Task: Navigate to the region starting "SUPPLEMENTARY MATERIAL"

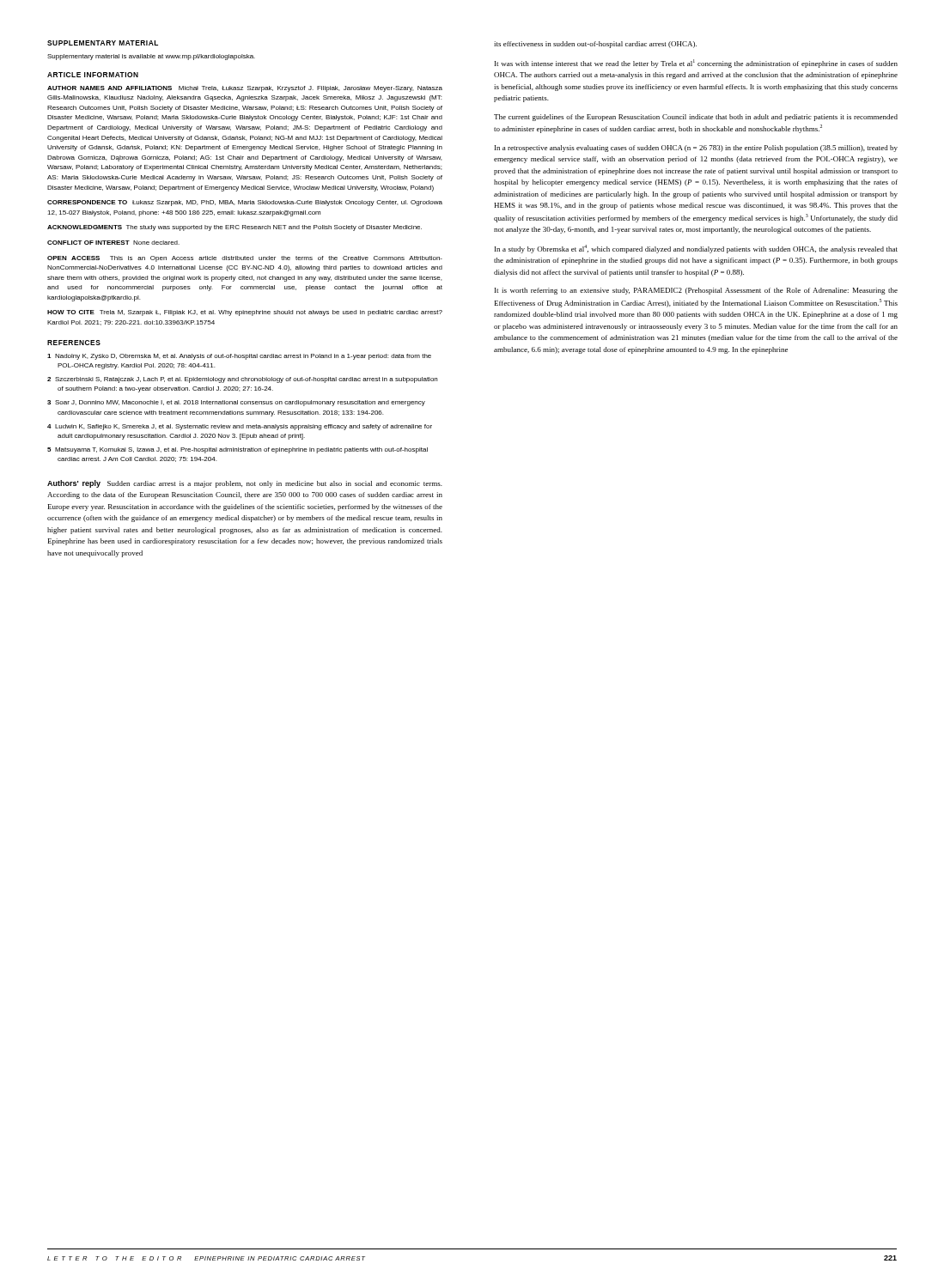Action: [103, 43]
